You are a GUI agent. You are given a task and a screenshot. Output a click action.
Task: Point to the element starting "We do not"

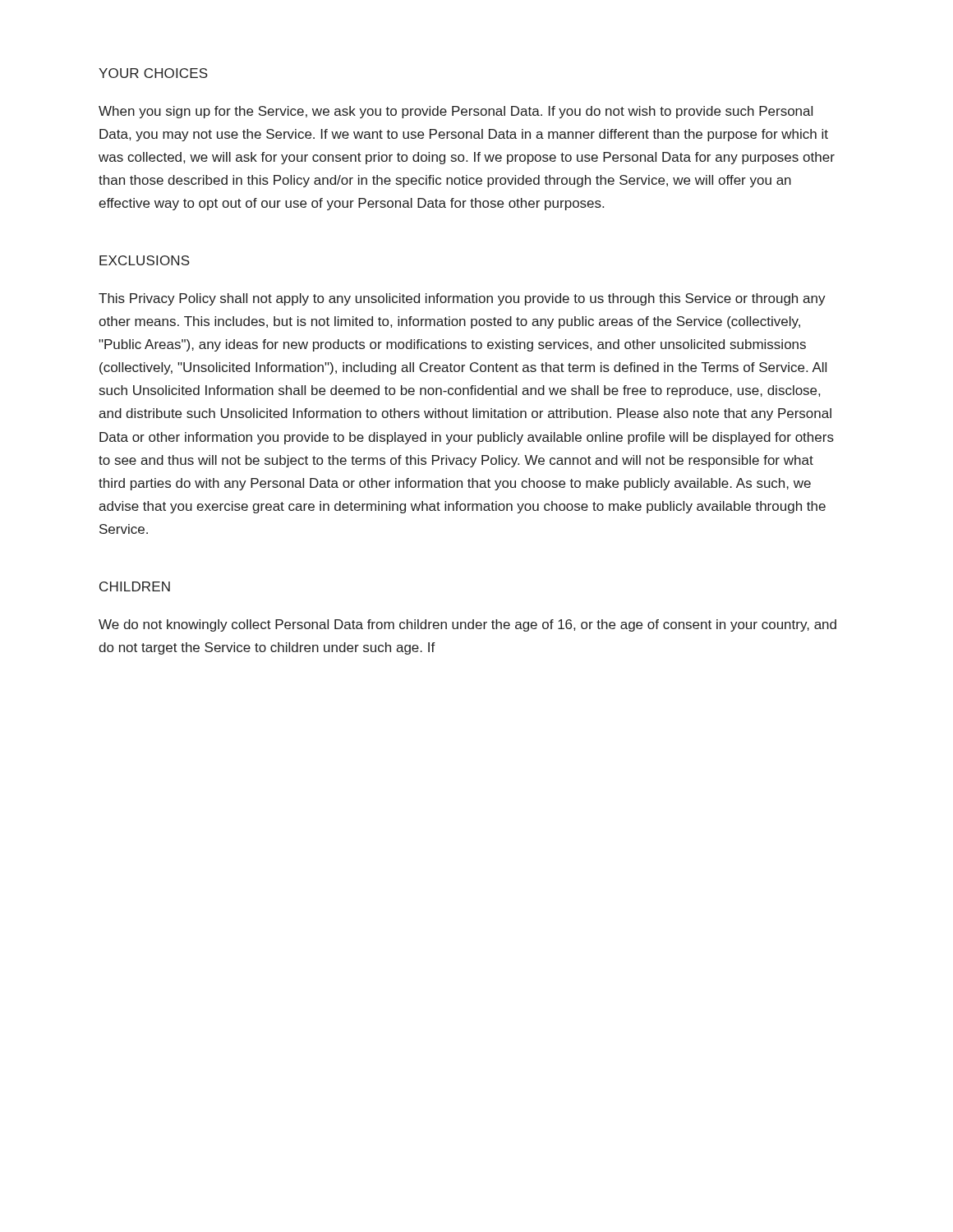coord(468,636)
